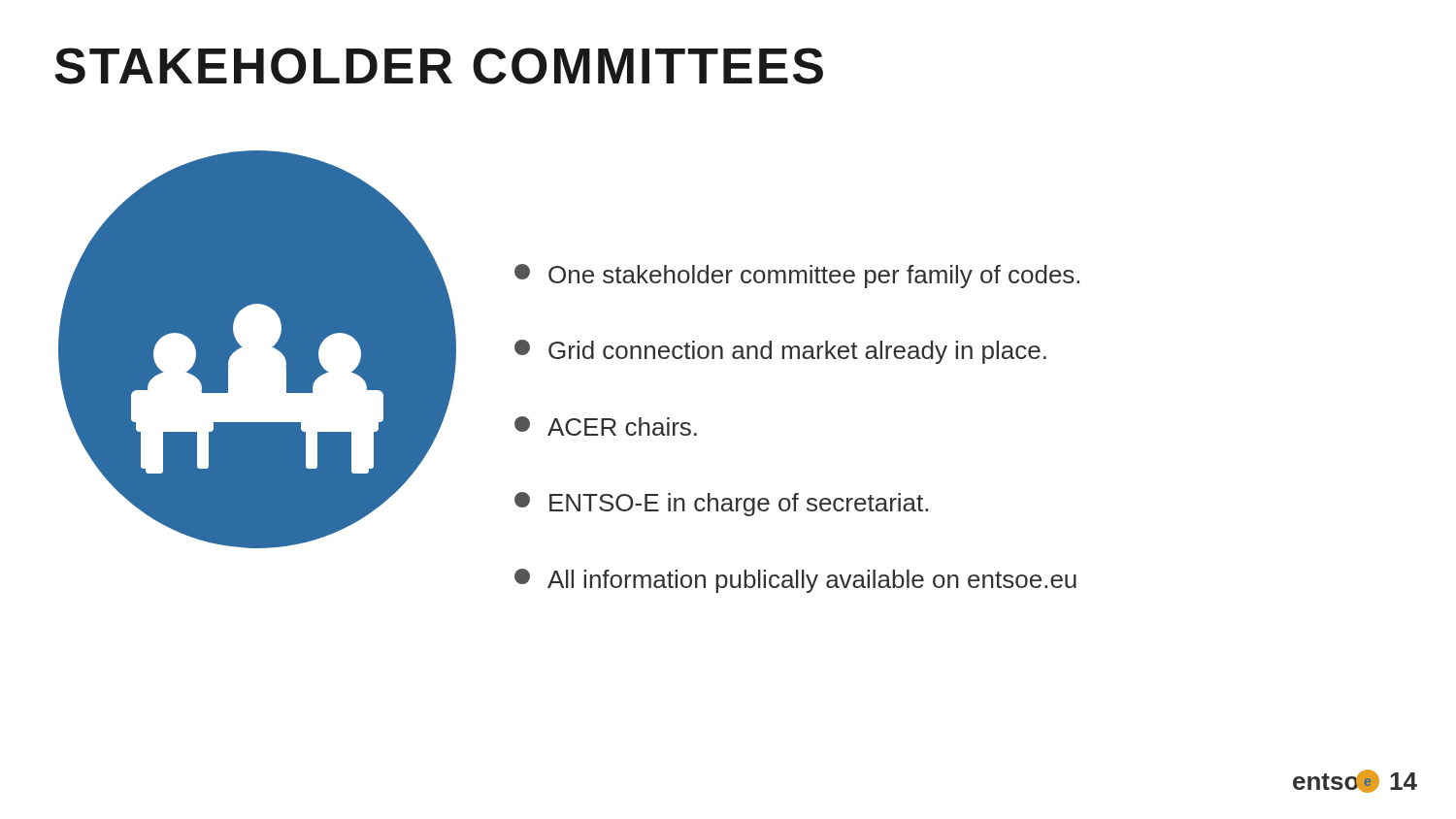The image size is (1456, 819).
Task: Select the list item with the text "Grid connection and"
Action: coord(781,351)
